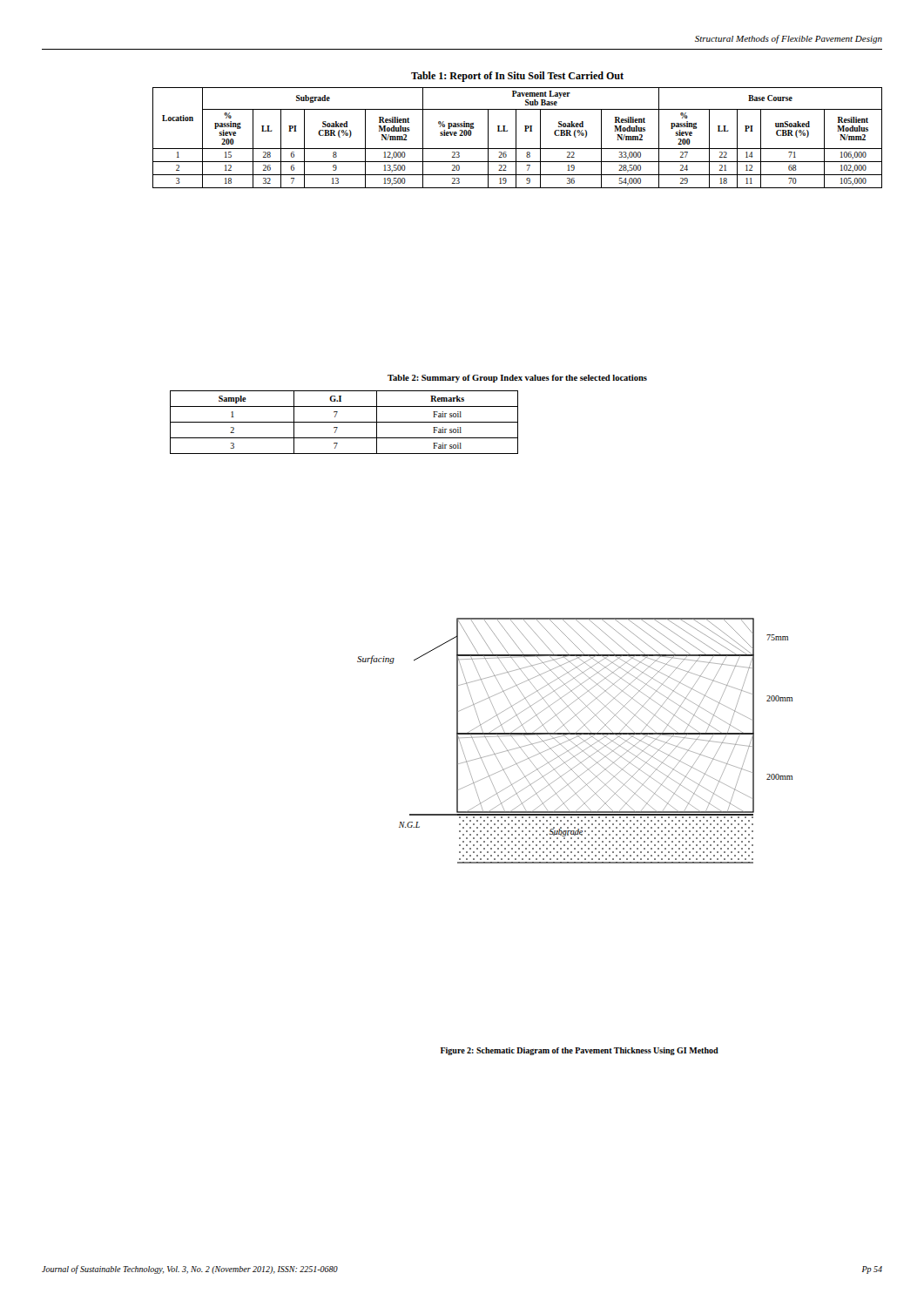Locate the region starting "Table 2: Summary of Group Index"
924x1307 pixels.
pos(517,378)
